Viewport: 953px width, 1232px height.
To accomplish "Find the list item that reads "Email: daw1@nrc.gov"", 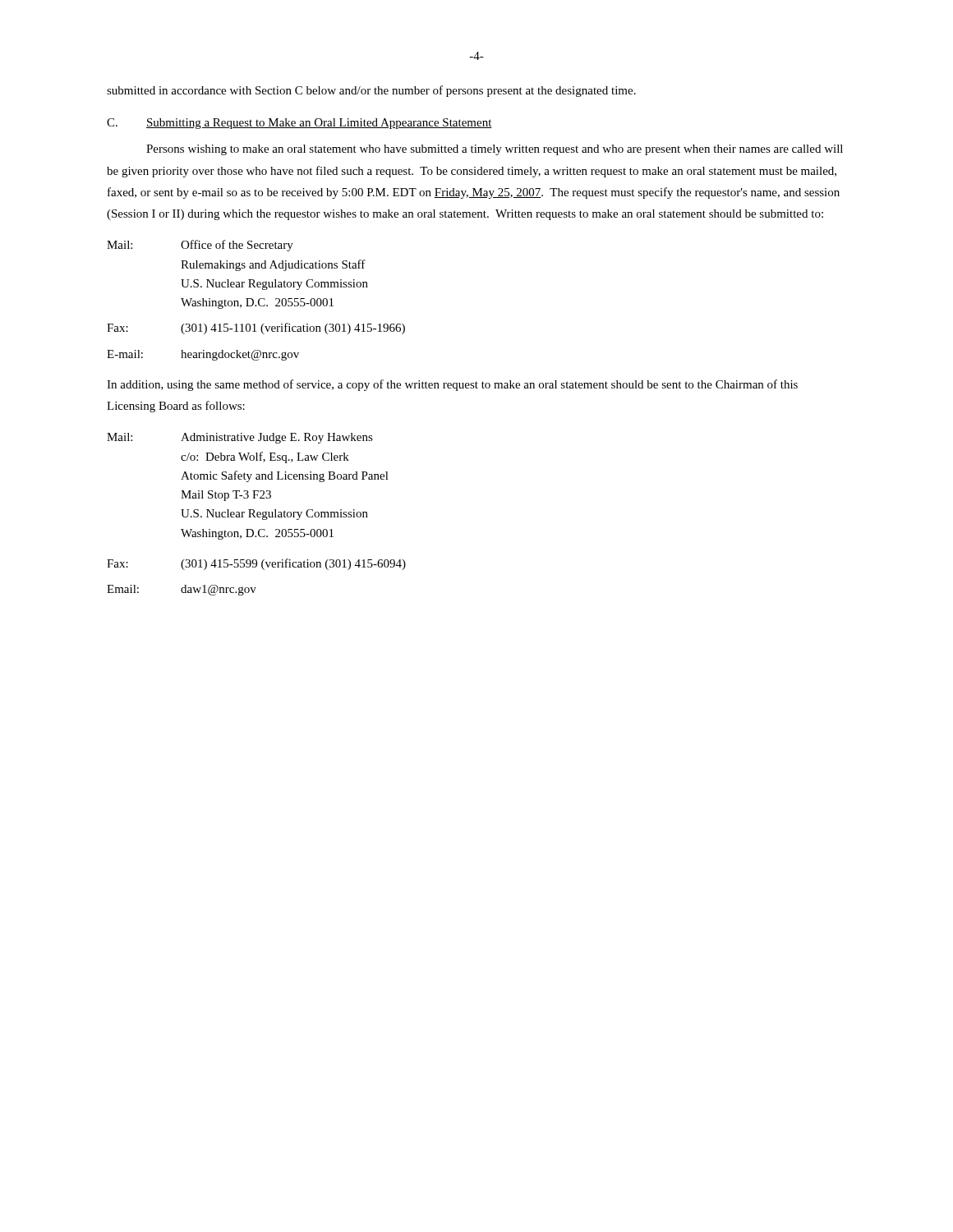I will click(181, 589).
